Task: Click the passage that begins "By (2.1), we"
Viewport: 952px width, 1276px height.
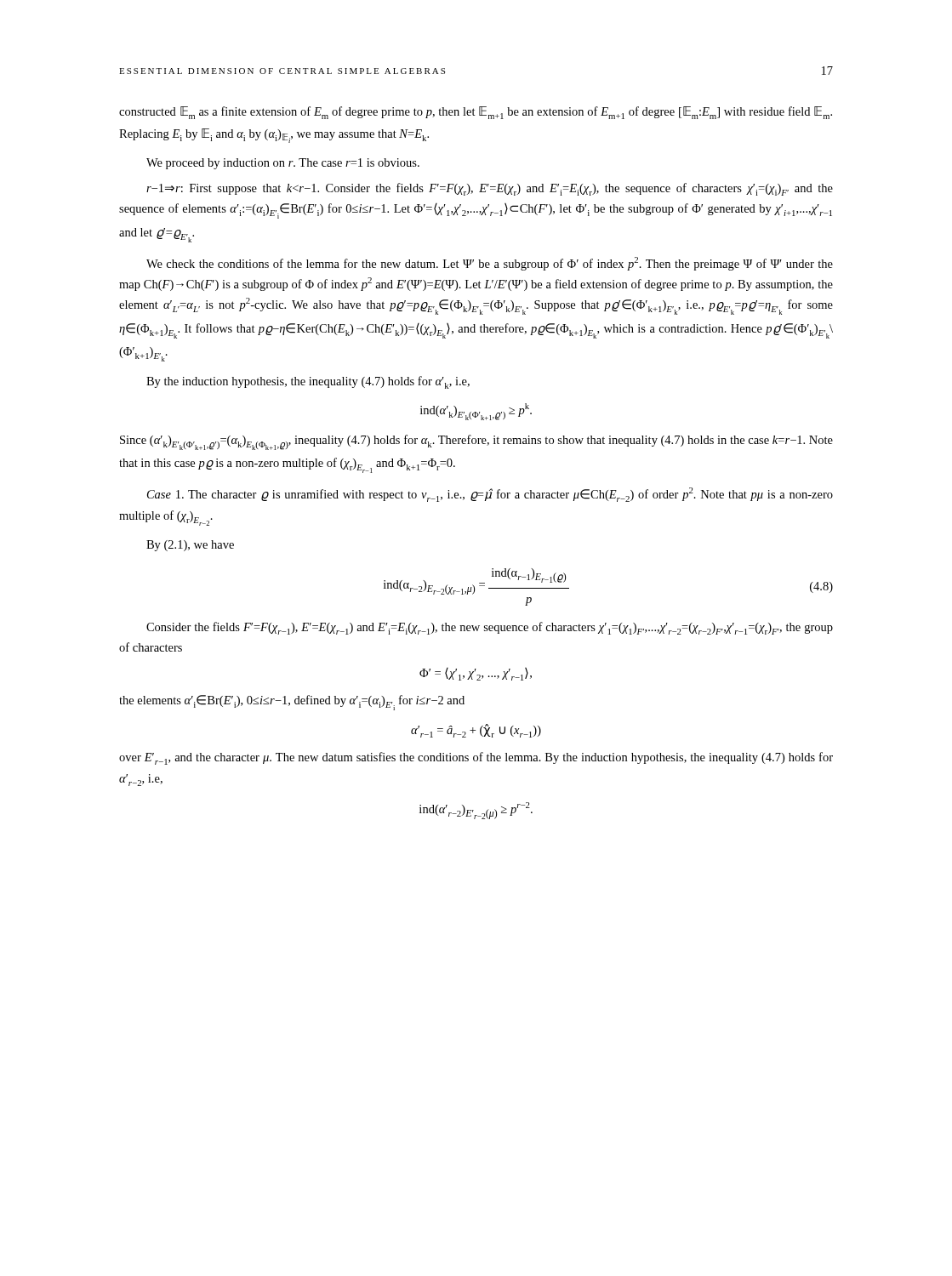Action: point(190,545)
